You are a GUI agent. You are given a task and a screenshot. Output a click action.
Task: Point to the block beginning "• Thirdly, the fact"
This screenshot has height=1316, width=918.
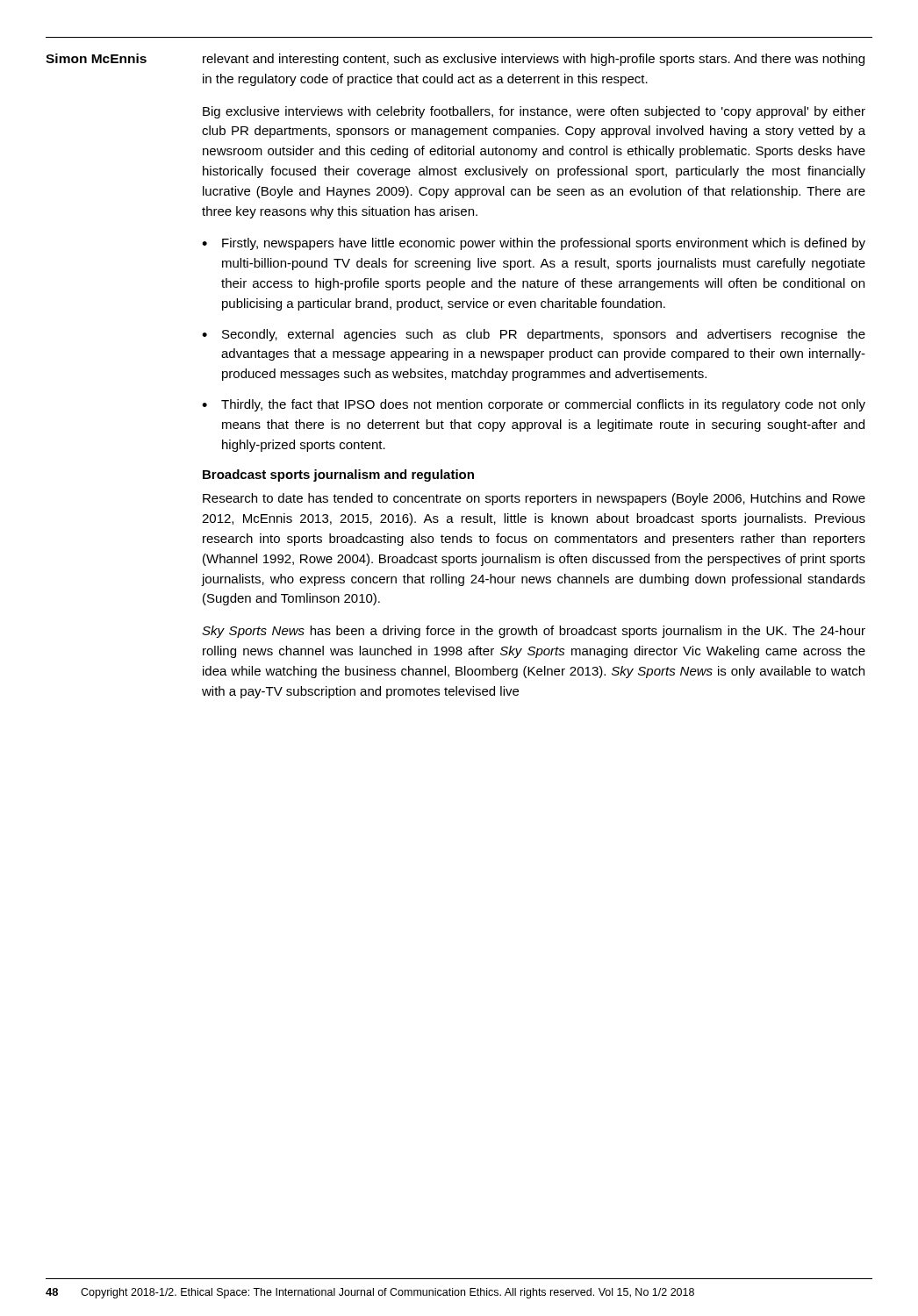[x=534, y=425]
